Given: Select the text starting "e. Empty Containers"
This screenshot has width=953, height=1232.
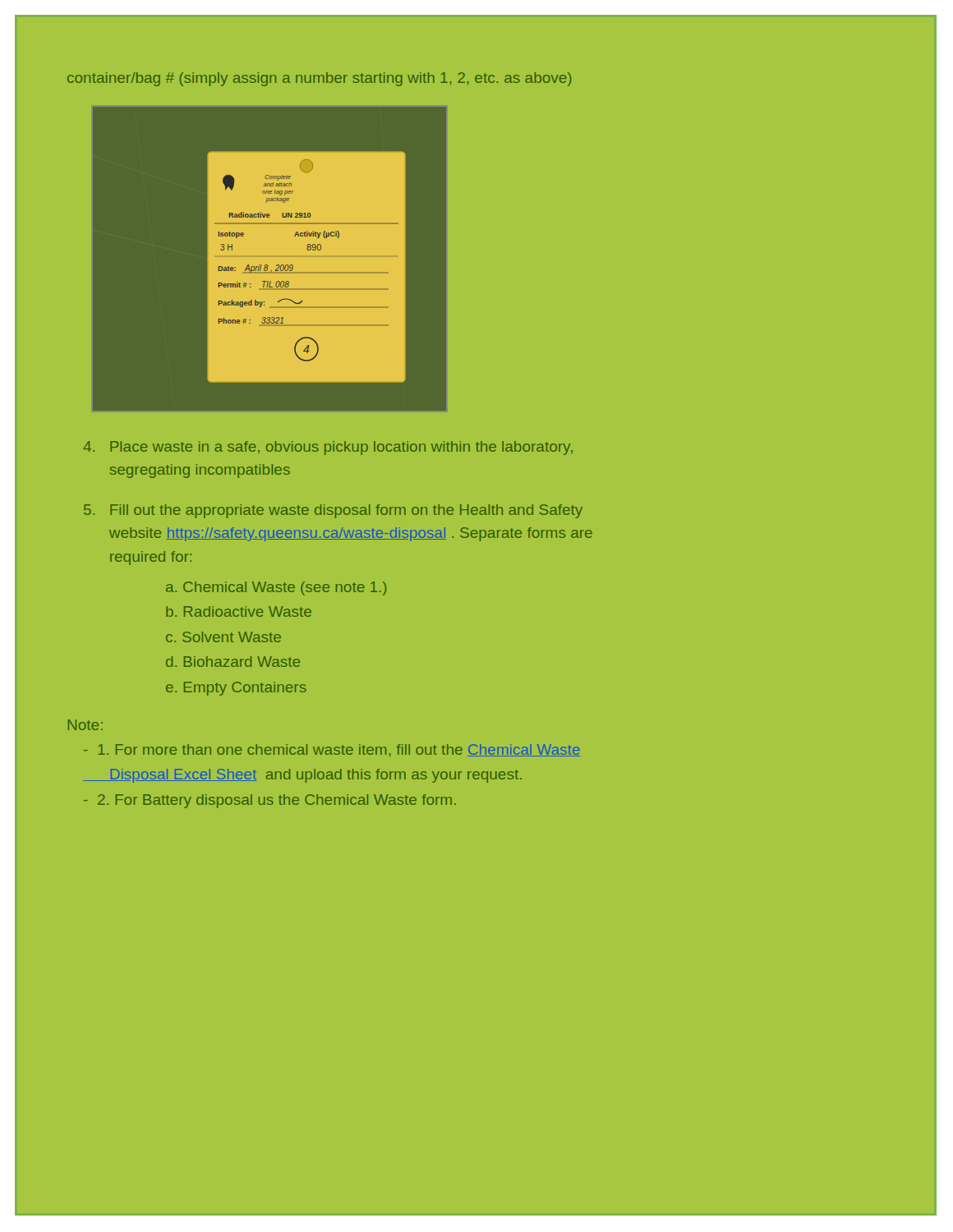Looking at the screenshot, I should click(236, 687).
